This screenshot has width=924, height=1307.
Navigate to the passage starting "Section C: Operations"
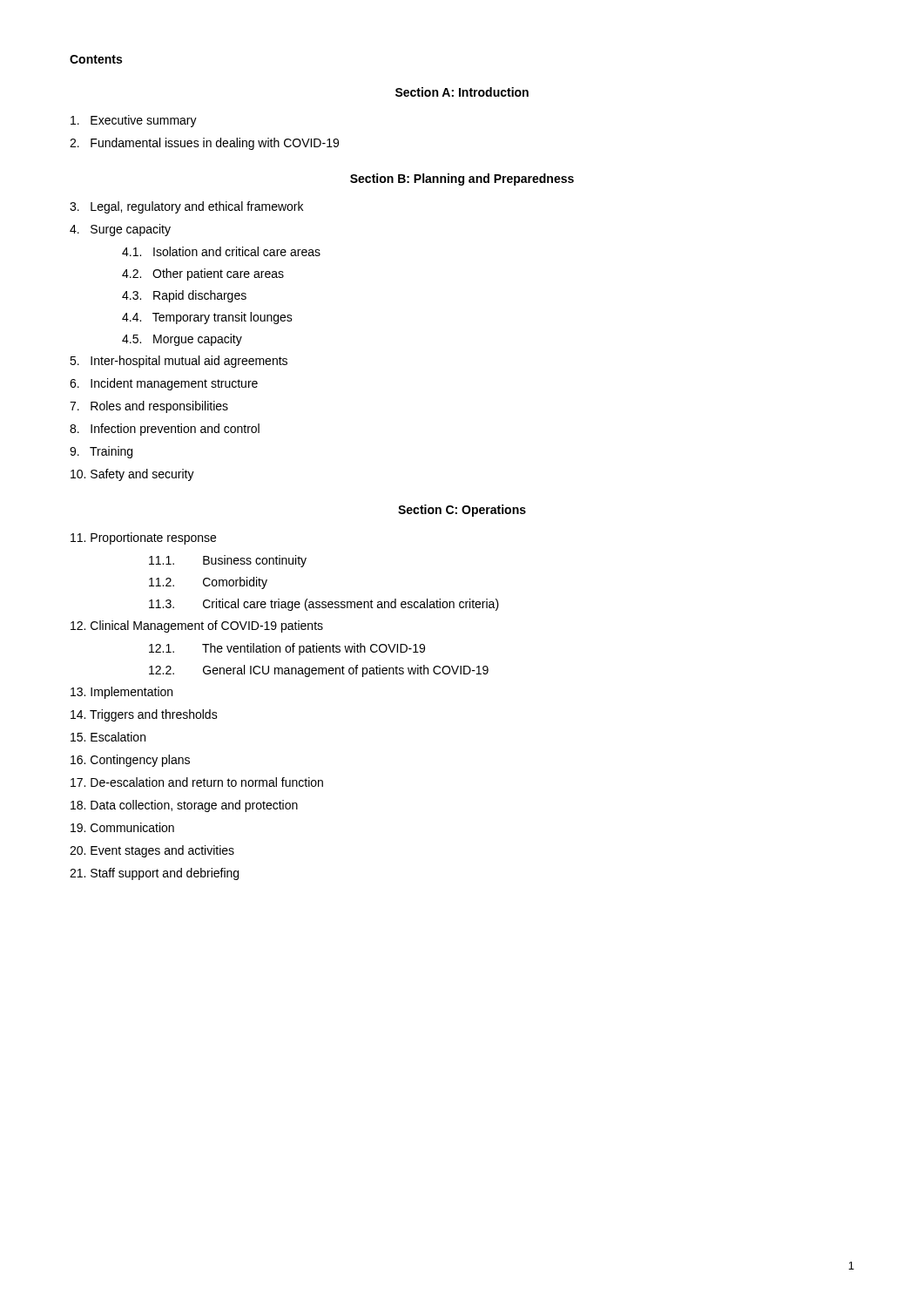coord(462,510)
